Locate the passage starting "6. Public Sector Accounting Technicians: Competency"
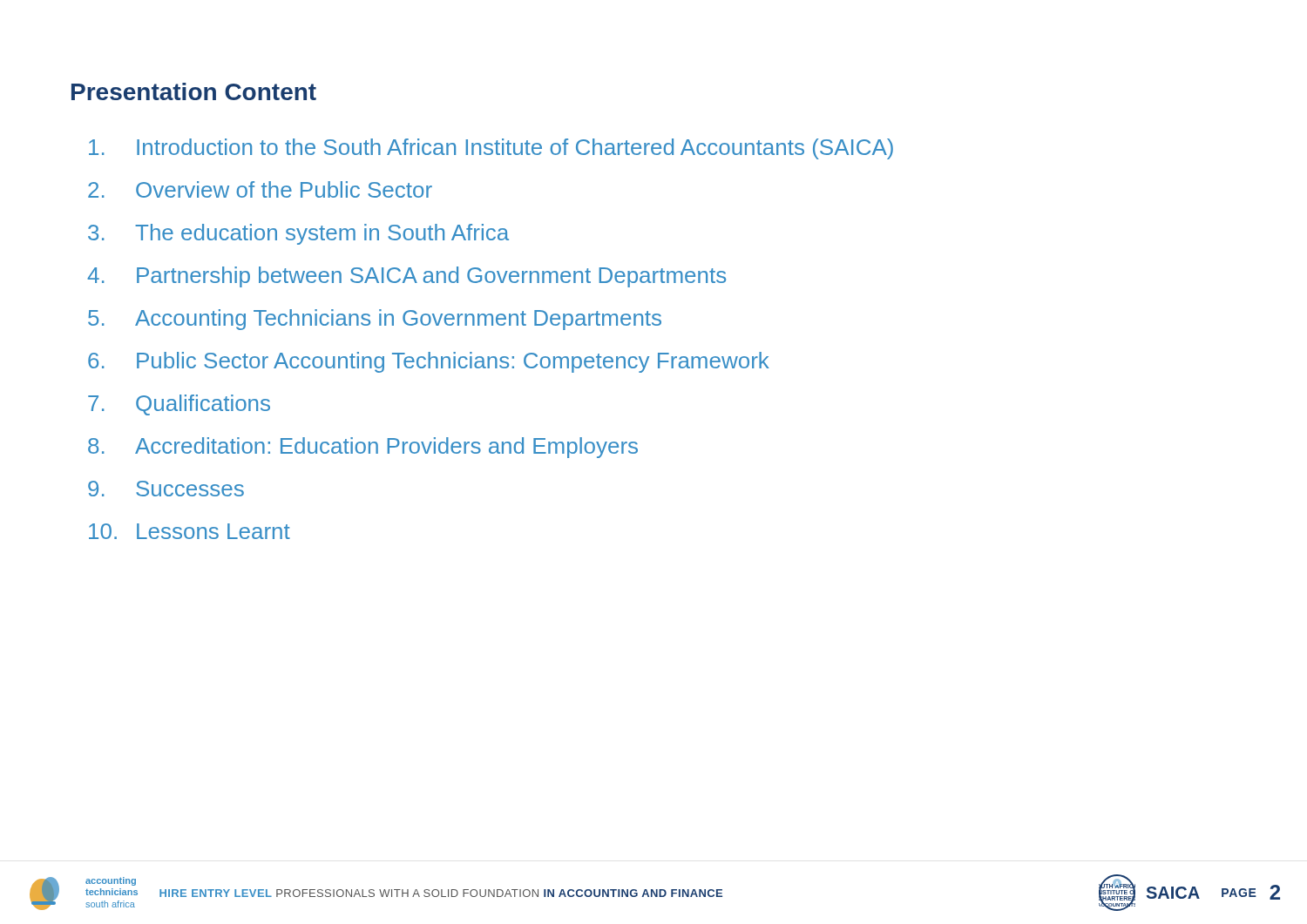Viewport: 1307px width, 924px height. click(x=428, y=361)
